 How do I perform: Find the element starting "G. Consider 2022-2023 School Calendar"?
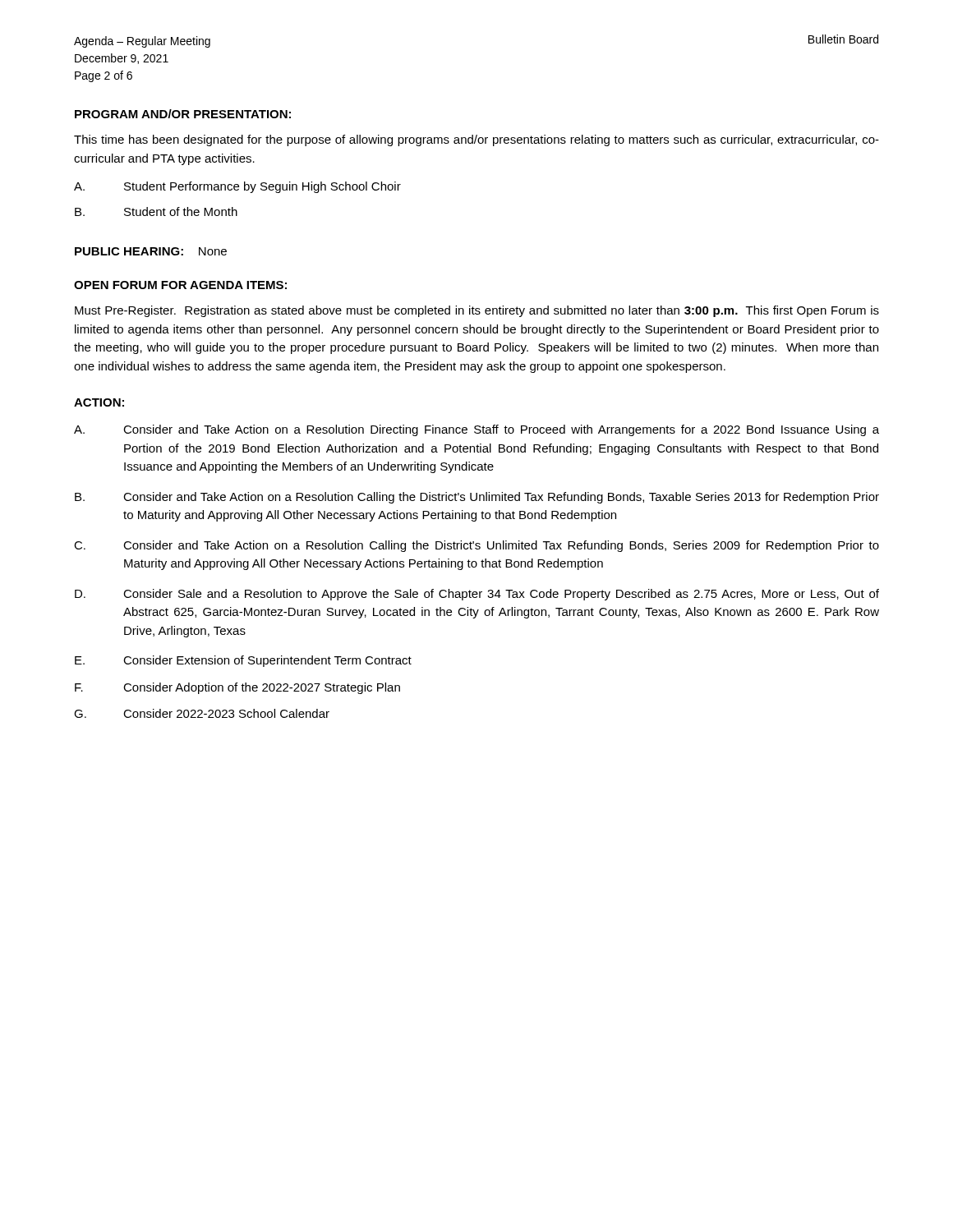(x=202, y=713)
